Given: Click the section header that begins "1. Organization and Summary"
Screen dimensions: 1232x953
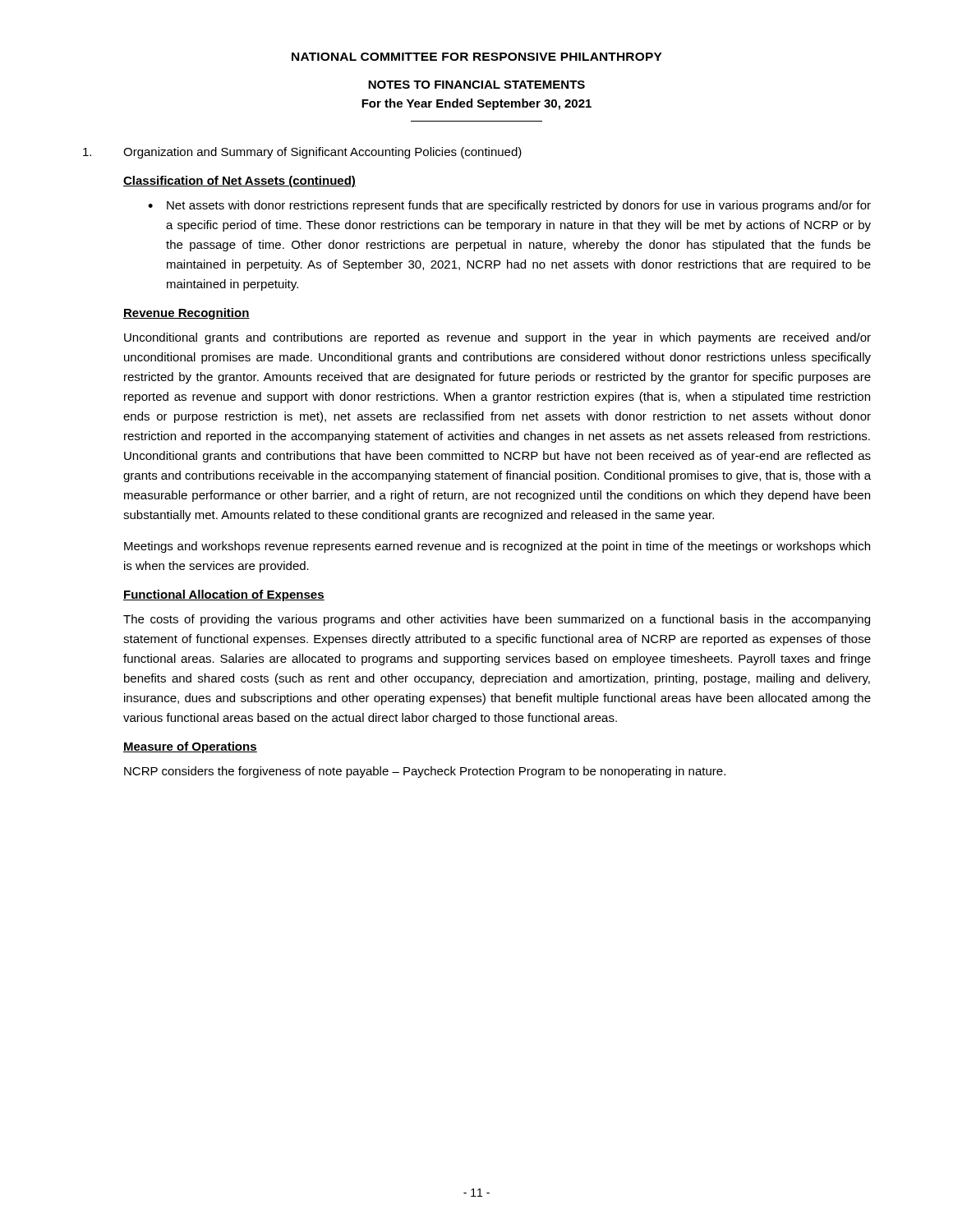Looking at the screenshot, I should pos(302,152).
